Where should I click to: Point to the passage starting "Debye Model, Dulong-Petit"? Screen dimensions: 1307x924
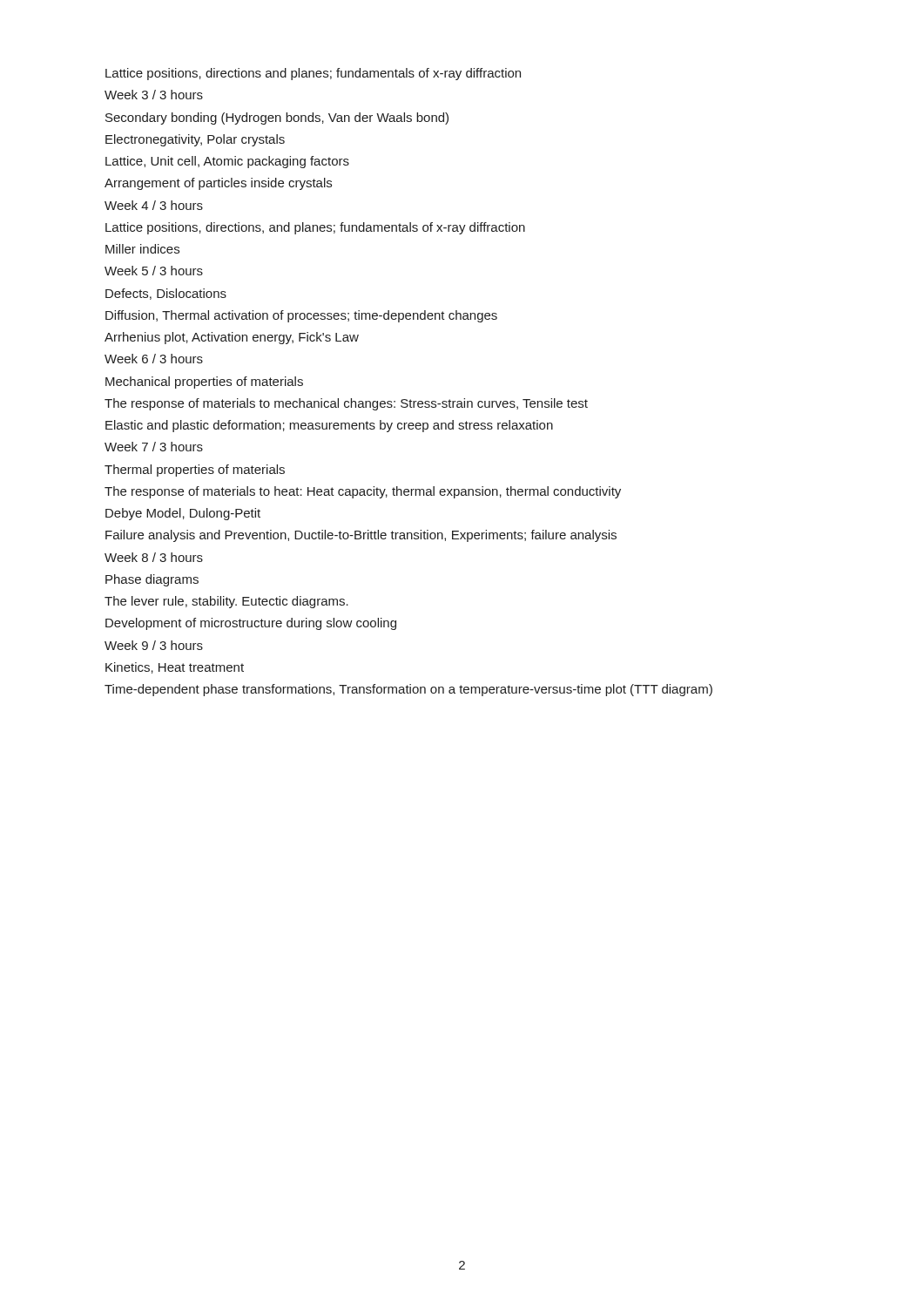pyautogui.click(x=183, y=513)
